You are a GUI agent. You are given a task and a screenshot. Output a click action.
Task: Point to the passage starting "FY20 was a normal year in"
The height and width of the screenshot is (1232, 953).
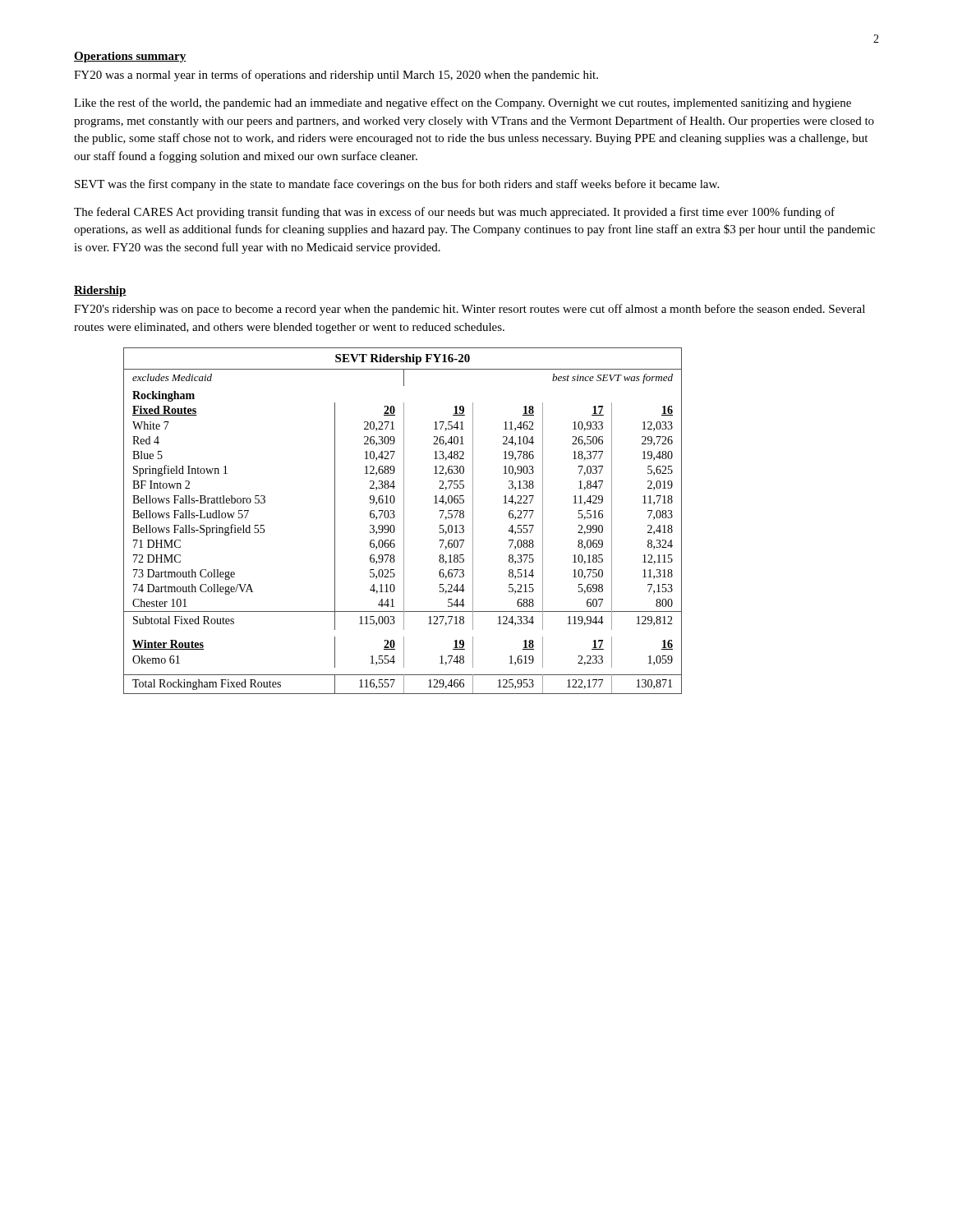click(x=336, y=75)
